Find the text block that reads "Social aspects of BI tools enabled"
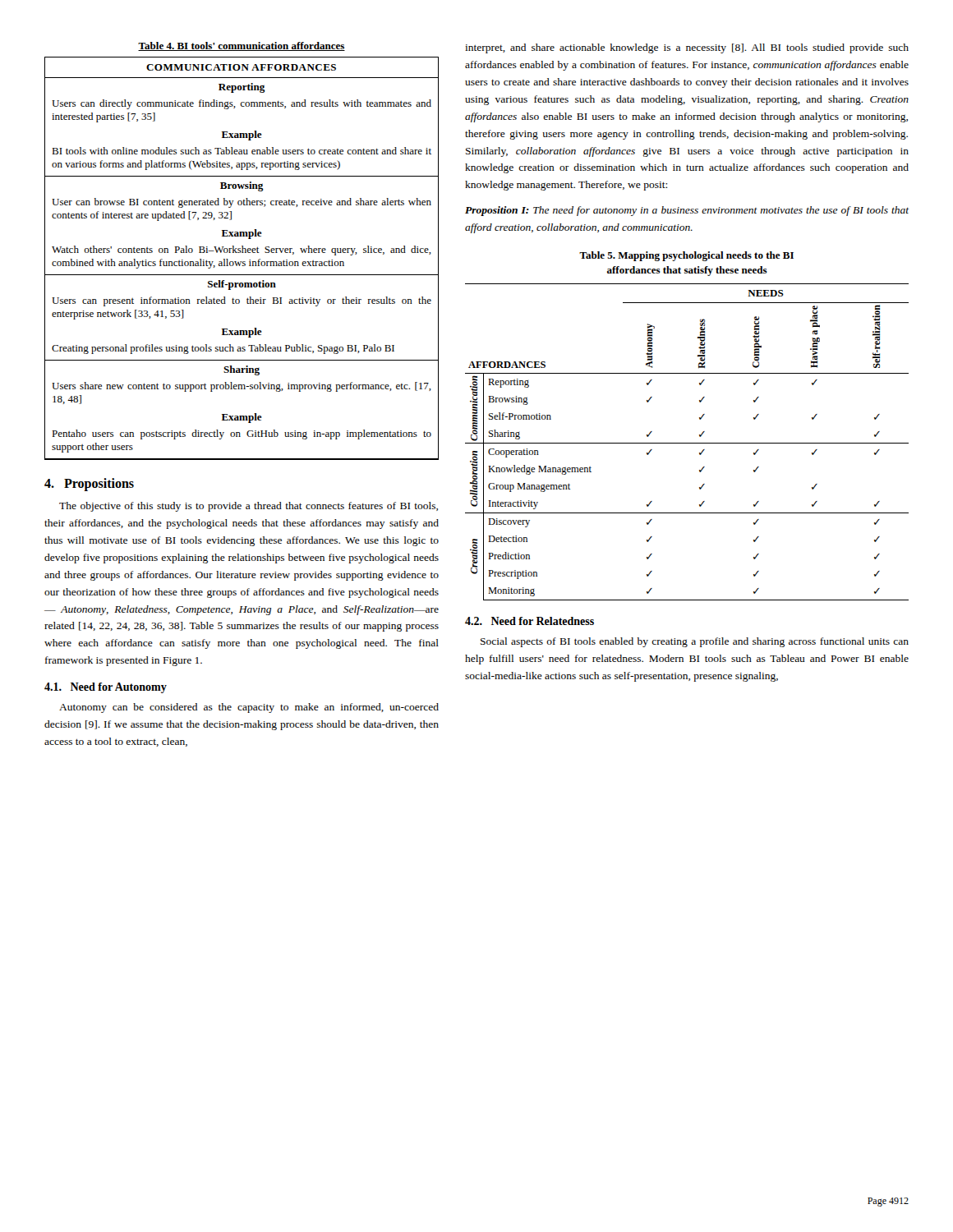Viewport: 953px width, 1232px height. tap(687, 658)
